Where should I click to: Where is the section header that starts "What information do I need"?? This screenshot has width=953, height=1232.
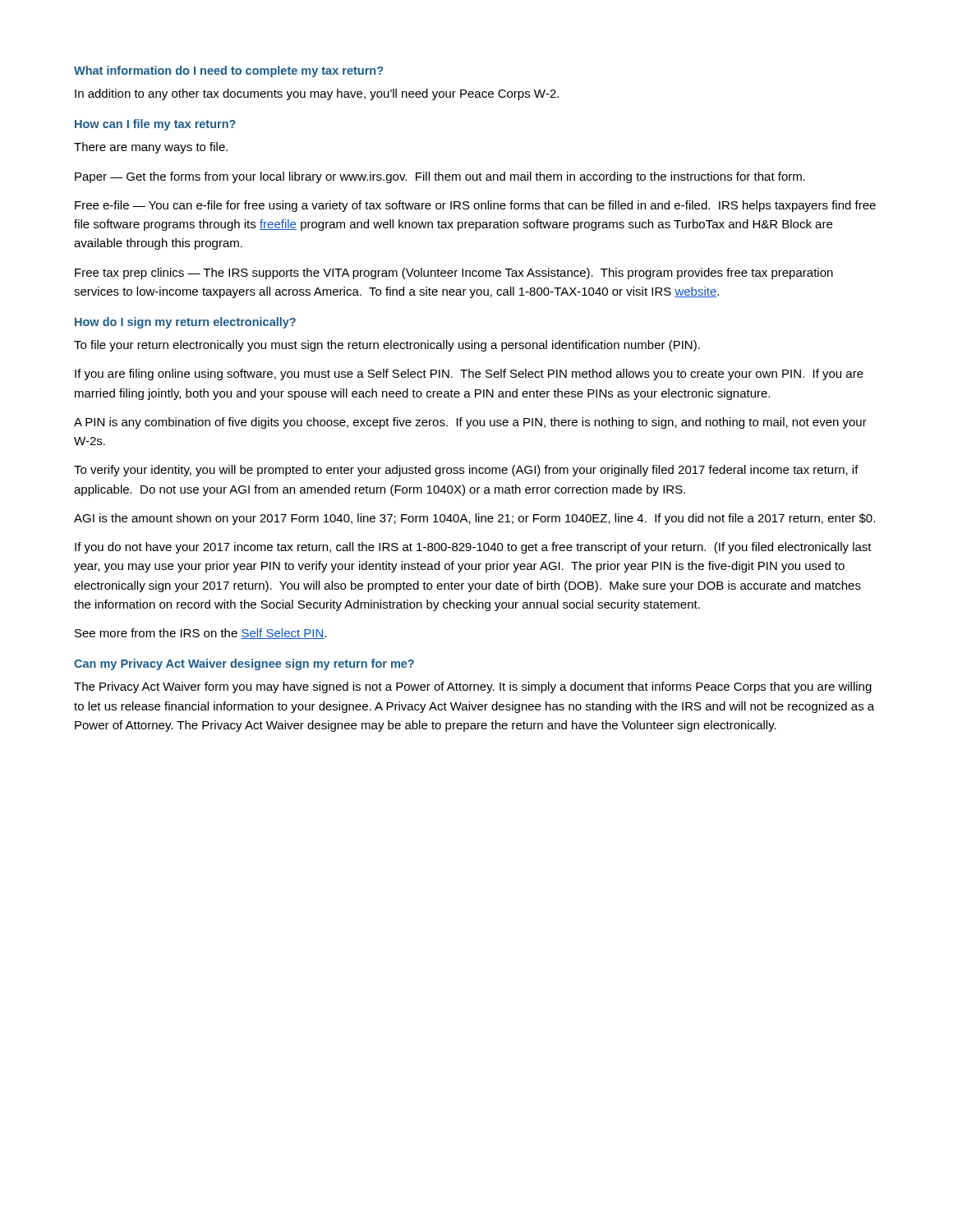pos(229,71)
